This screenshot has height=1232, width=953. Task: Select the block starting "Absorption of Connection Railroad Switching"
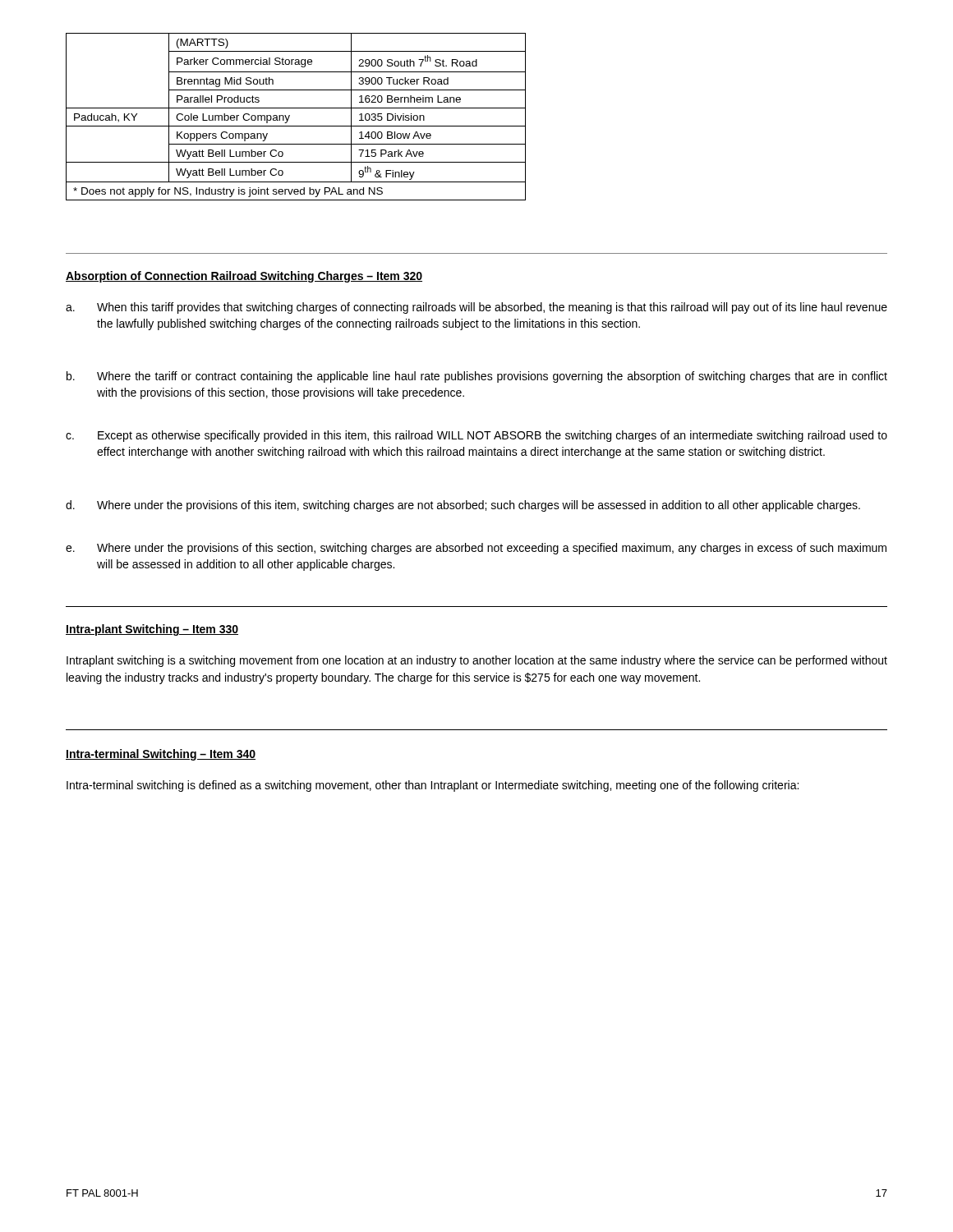(x=244, y=276)
